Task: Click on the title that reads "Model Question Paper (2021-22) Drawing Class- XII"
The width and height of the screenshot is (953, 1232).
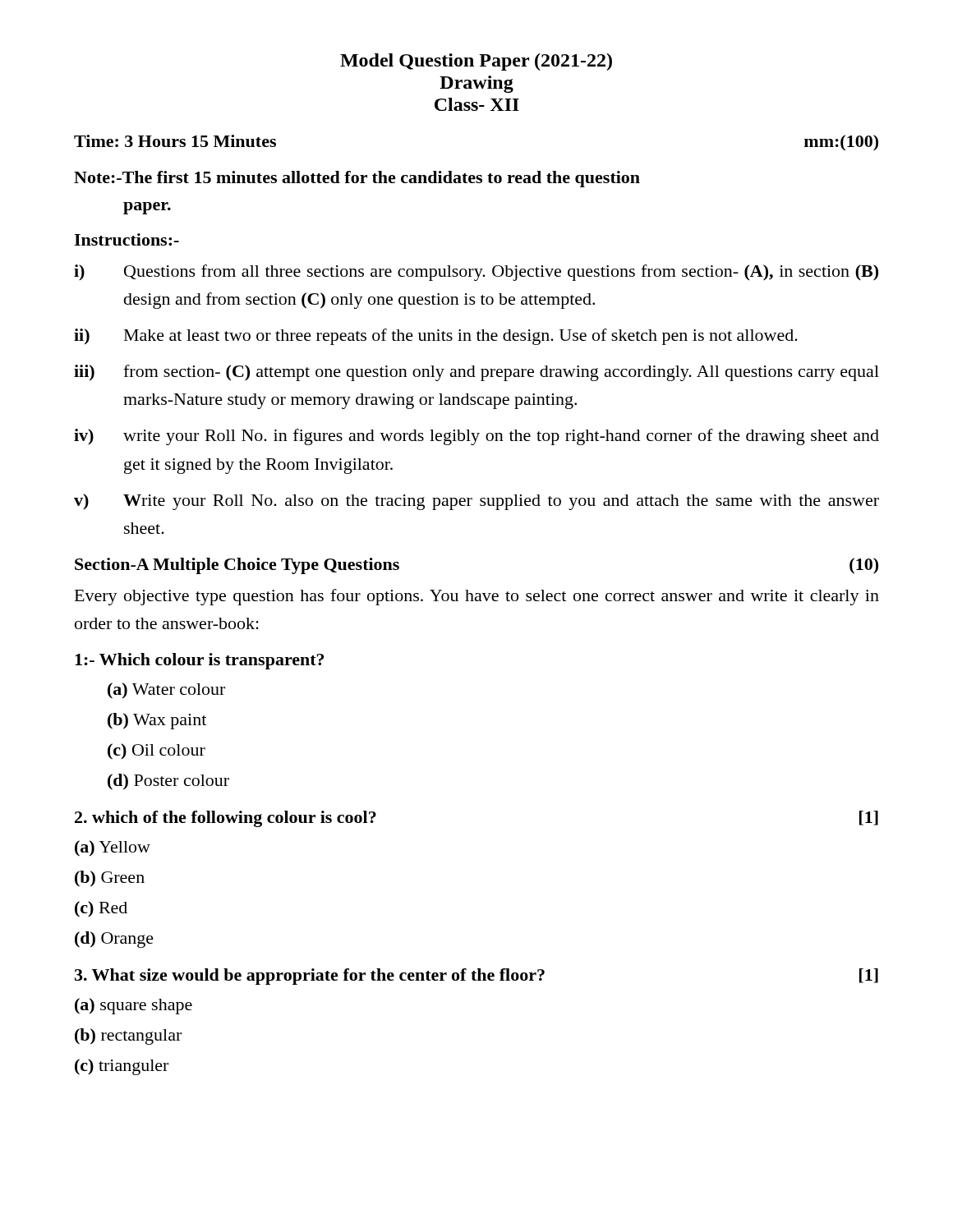Action: (476, 83)
